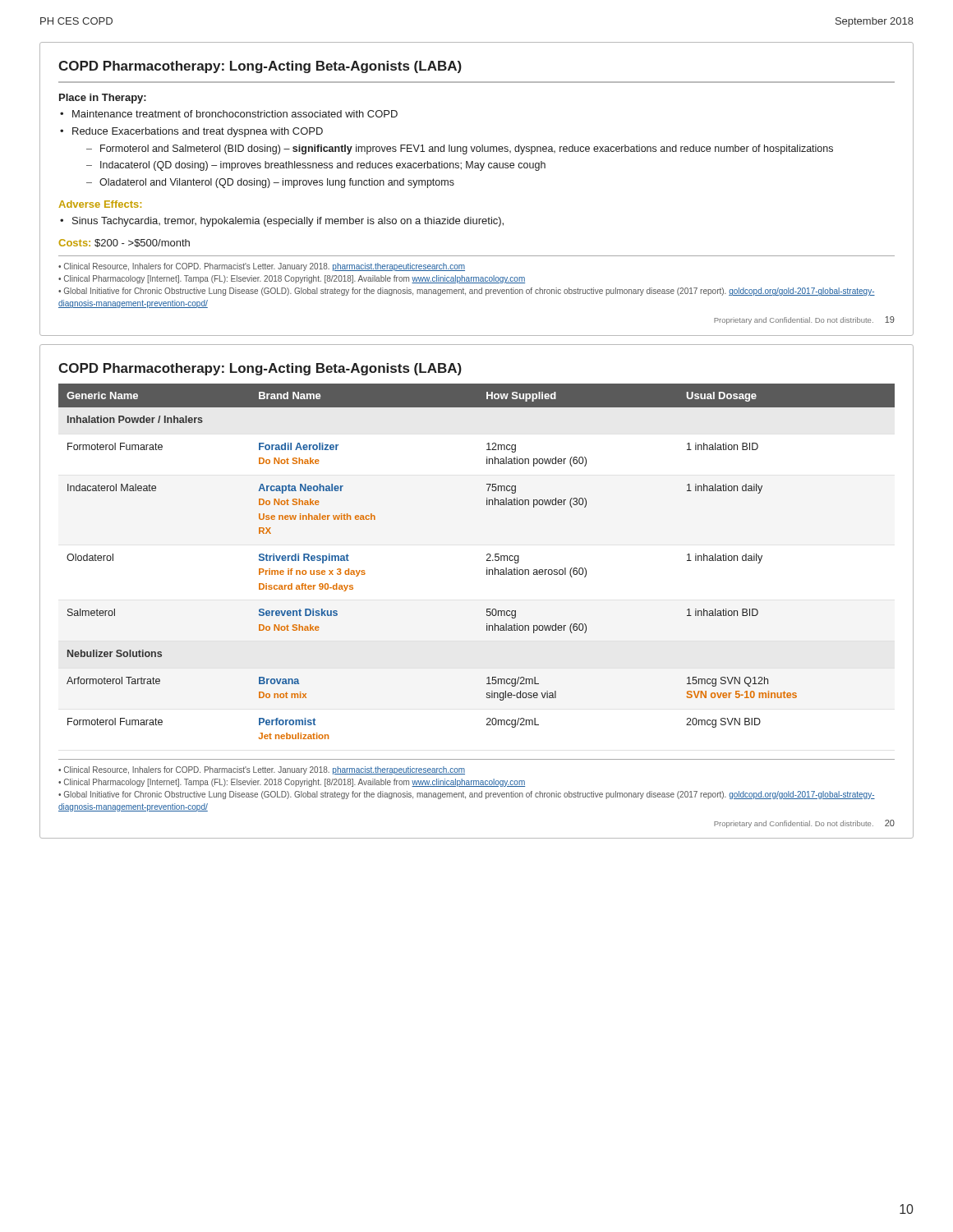Click on the table containing "Arcapta Neohaler Do Not"

[476, 567]
